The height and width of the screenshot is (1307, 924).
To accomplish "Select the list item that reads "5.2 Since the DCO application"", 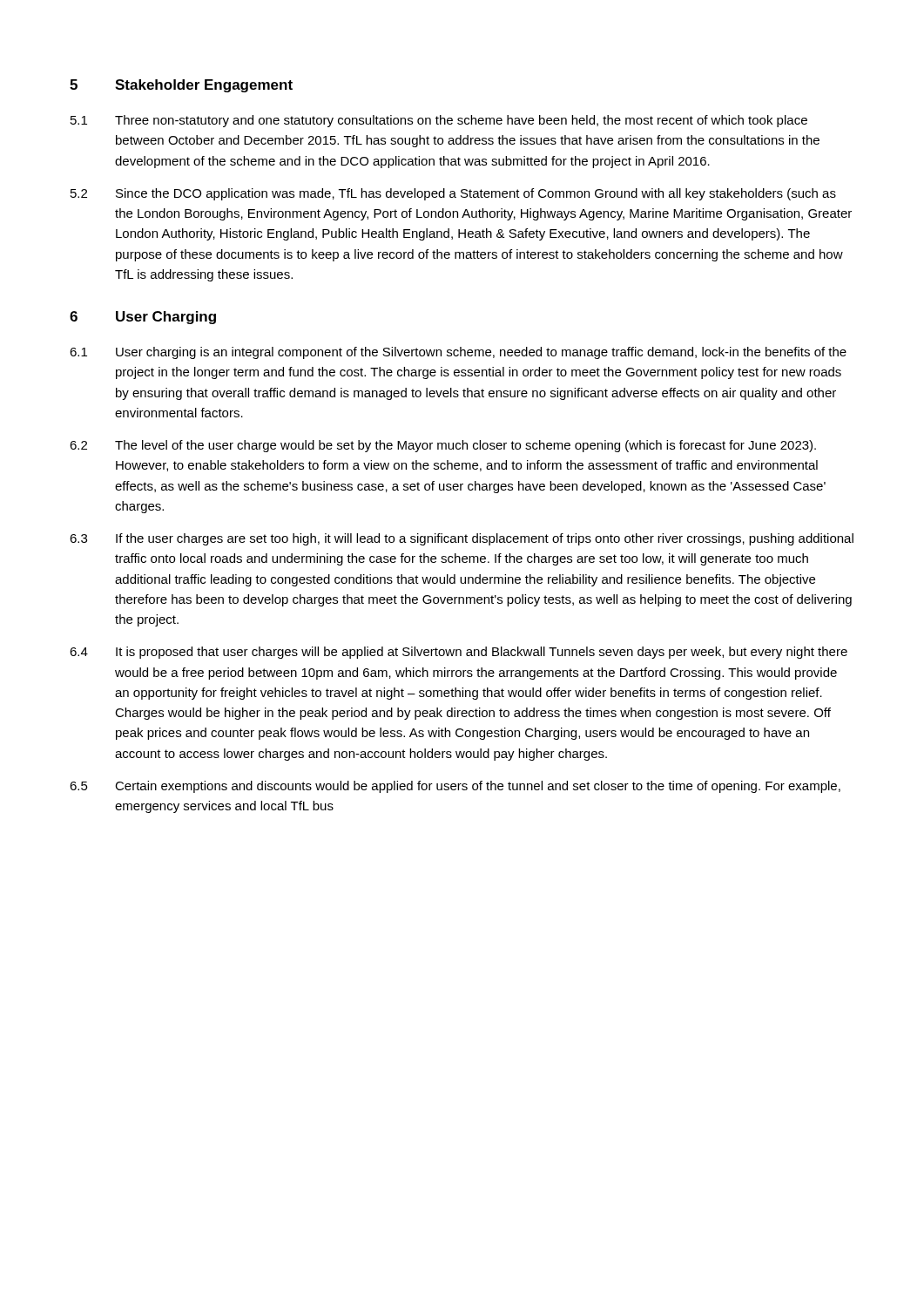I will [x=462, y=233].
